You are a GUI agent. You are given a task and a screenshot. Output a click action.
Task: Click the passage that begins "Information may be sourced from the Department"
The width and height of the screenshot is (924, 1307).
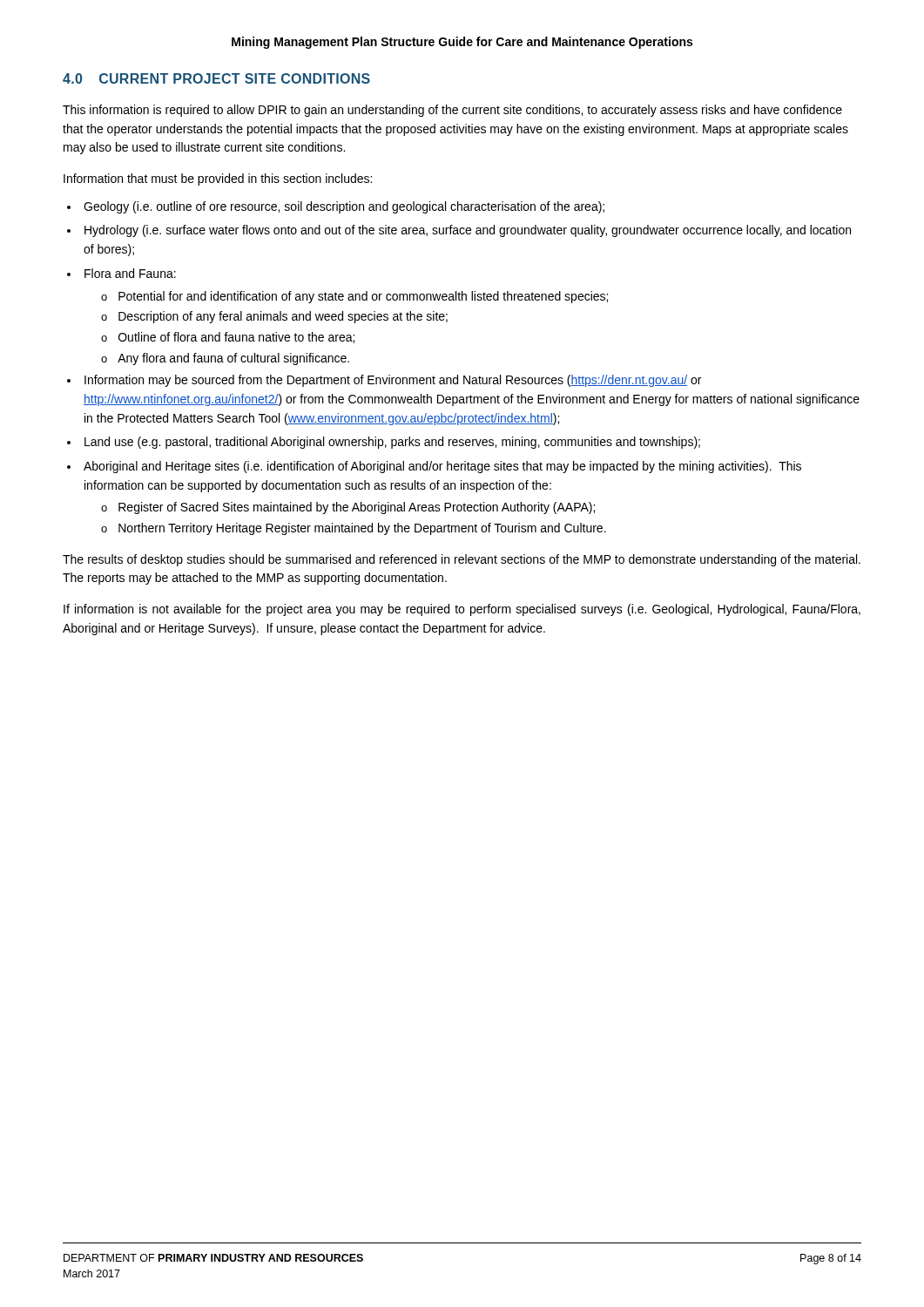tap(472, 399)
